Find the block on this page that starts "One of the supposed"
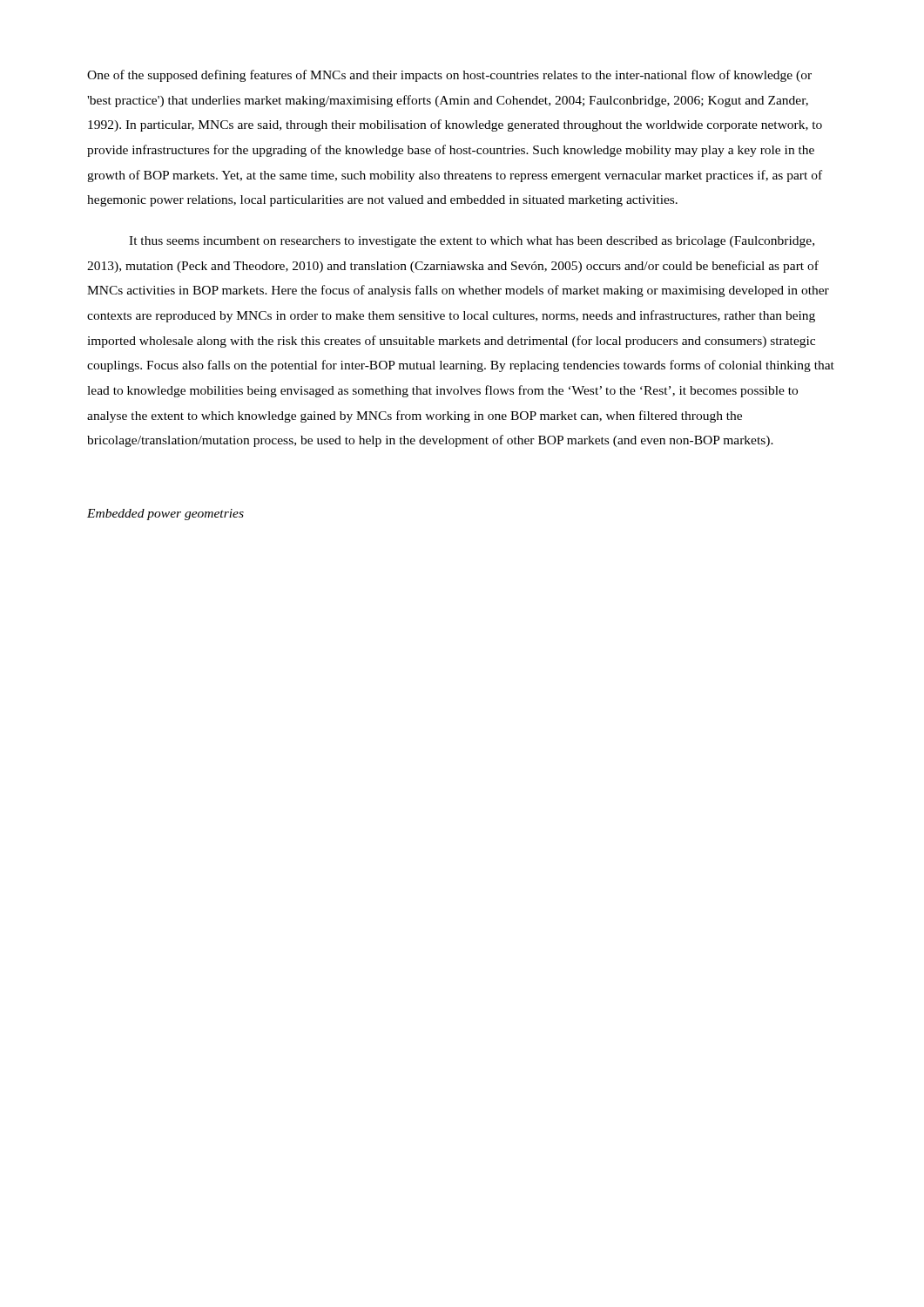 point(462,138)
